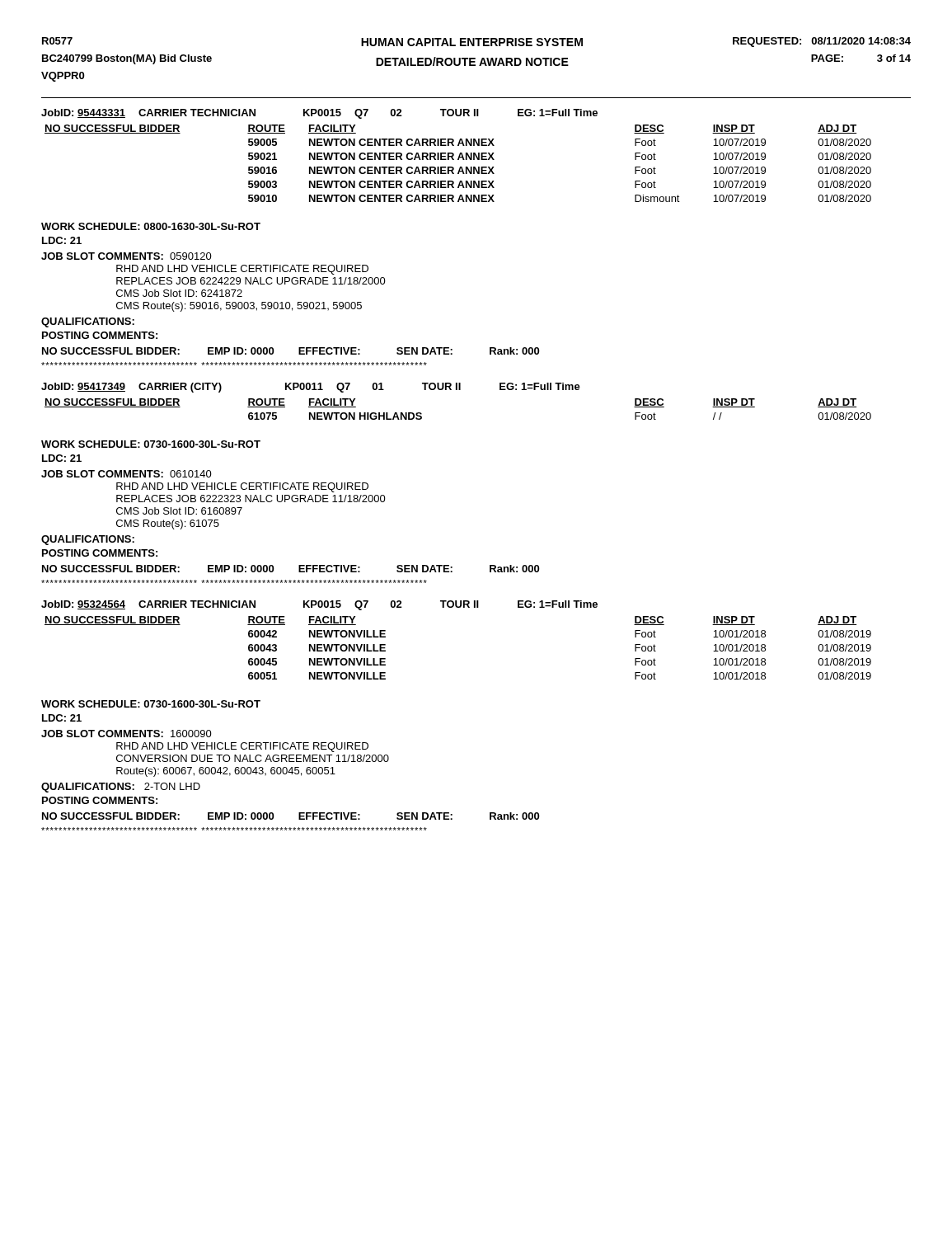Screen dimensions: 1237x952
Task: Navigate to the element starting "WORK SCHEDULE: 0800-1630-30L-Su-ROT"
Action: pyautogui.click(x=151, y=227)
